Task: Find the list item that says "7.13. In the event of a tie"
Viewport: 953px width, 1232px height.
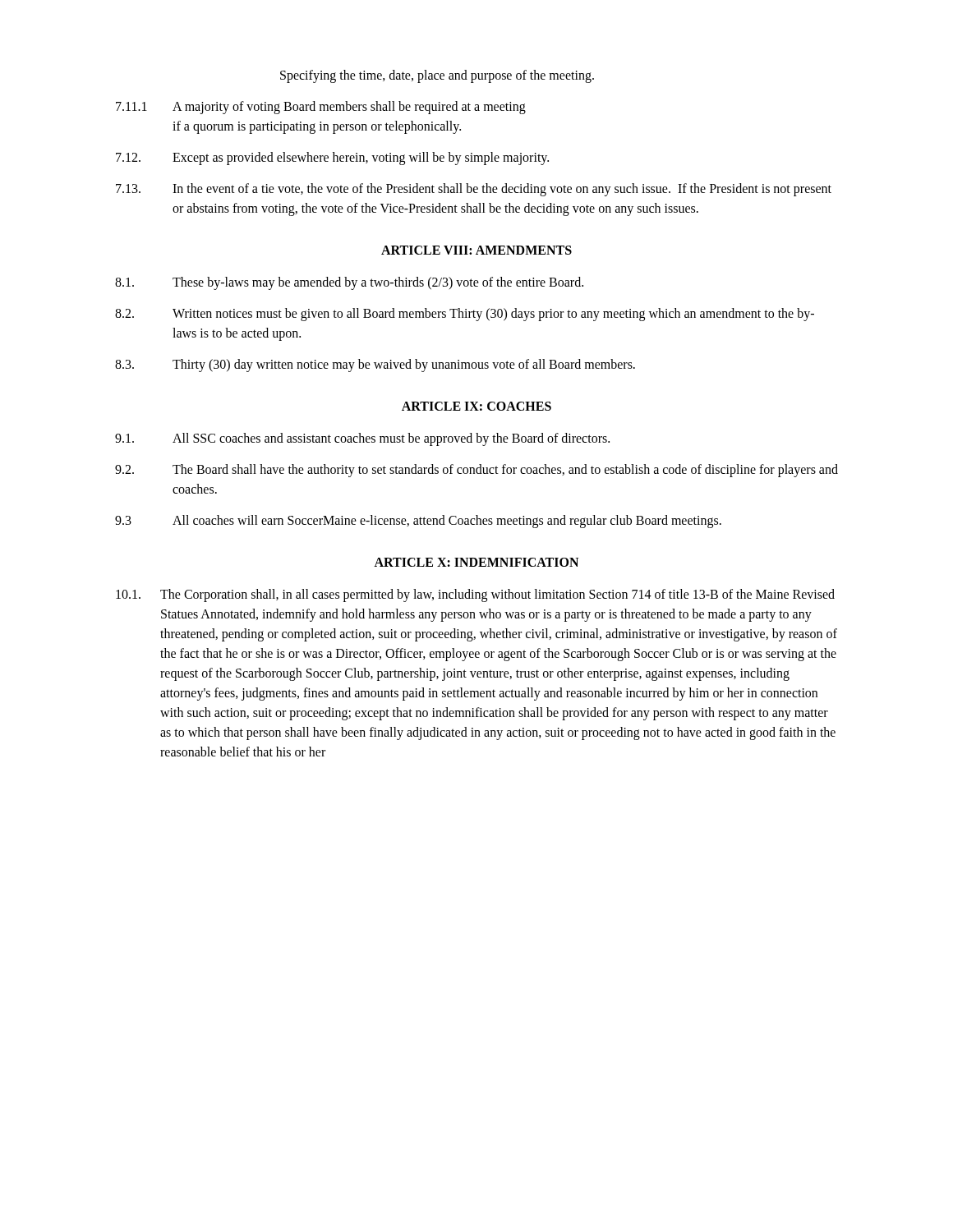Action: point(476,199)
